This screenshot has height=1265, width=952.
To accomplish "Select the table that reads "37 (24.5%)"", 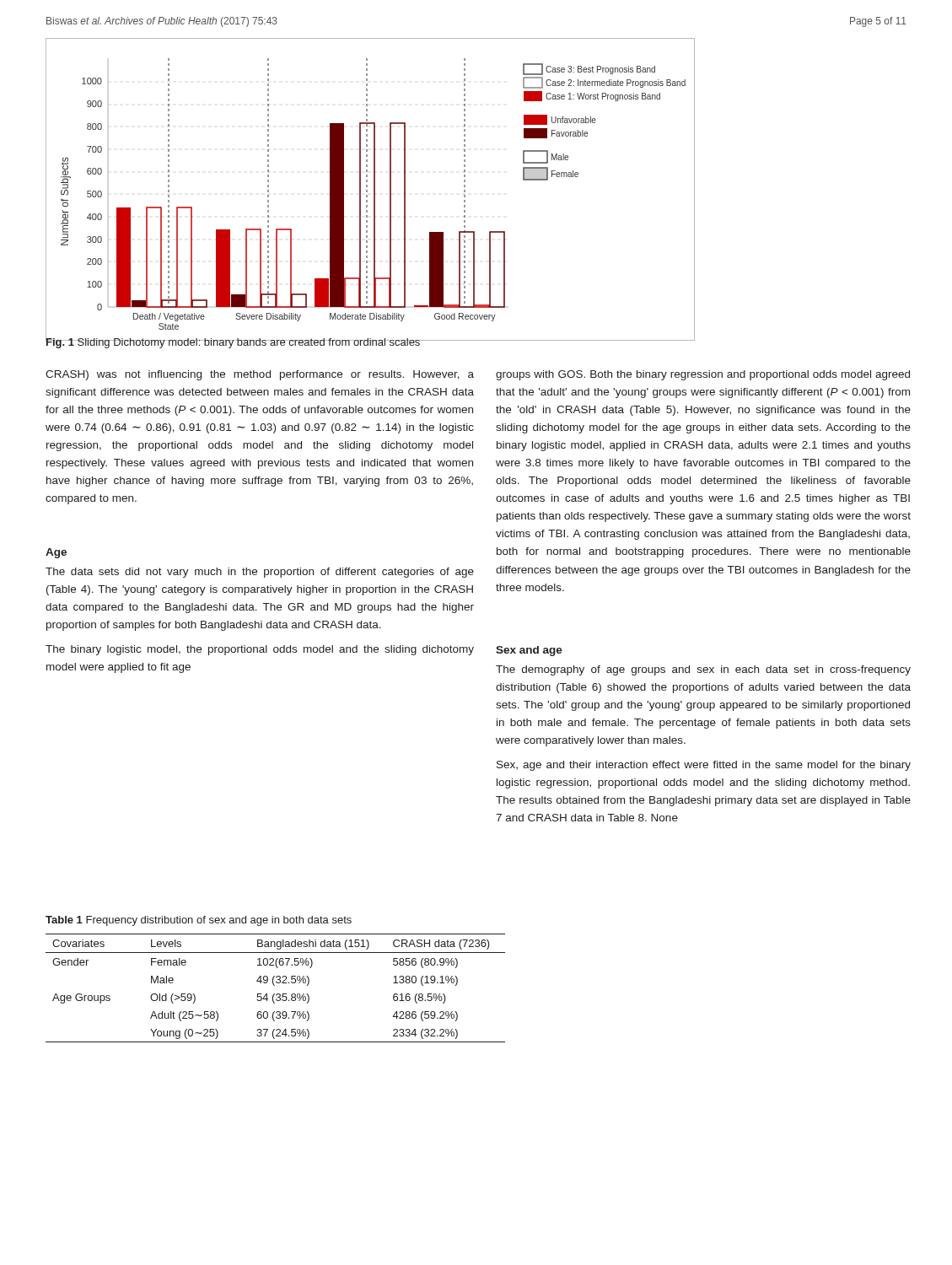I will (275, 988).
